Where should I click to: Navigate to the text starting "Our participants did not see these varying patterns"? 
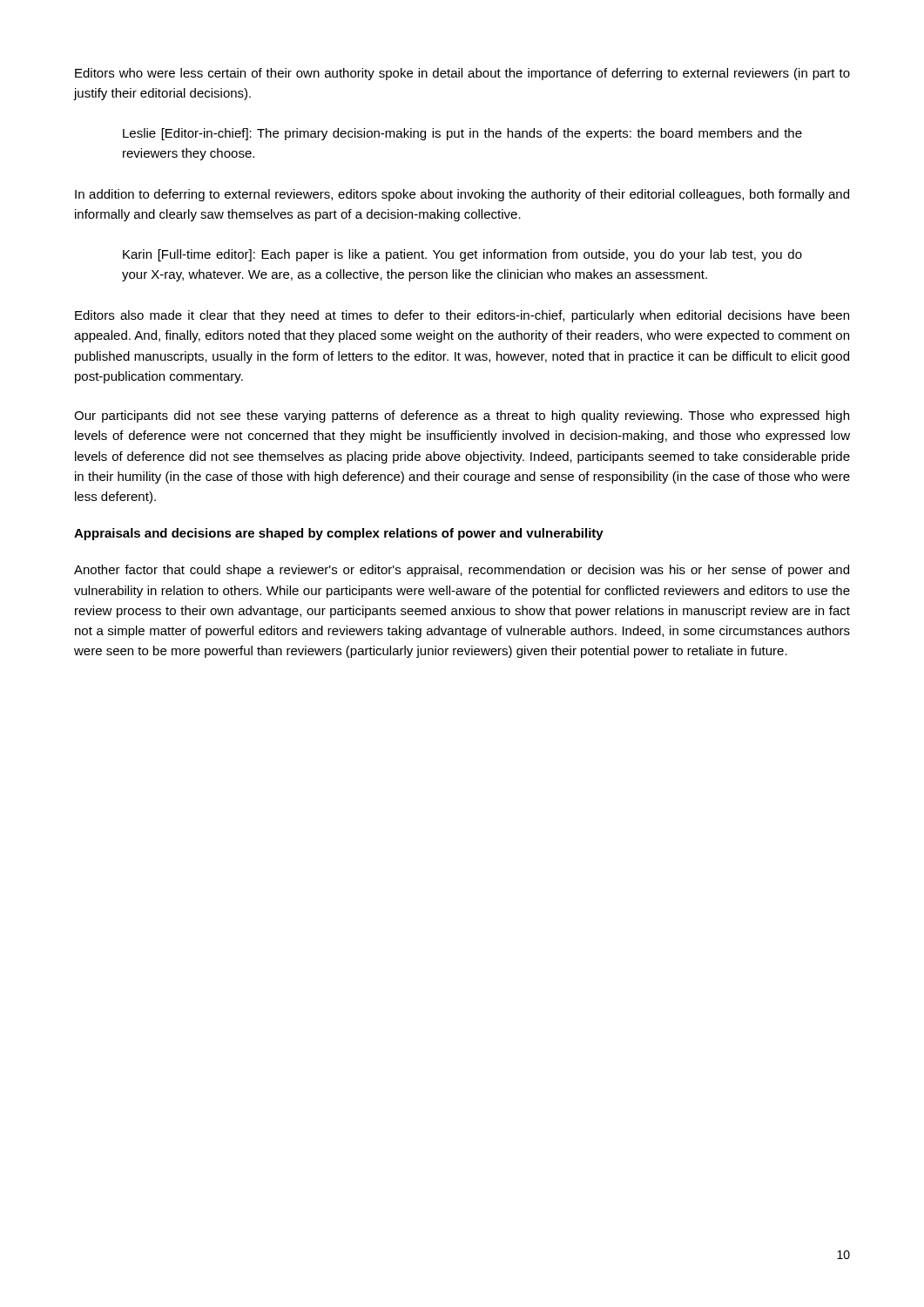click(x=462, y=456)
